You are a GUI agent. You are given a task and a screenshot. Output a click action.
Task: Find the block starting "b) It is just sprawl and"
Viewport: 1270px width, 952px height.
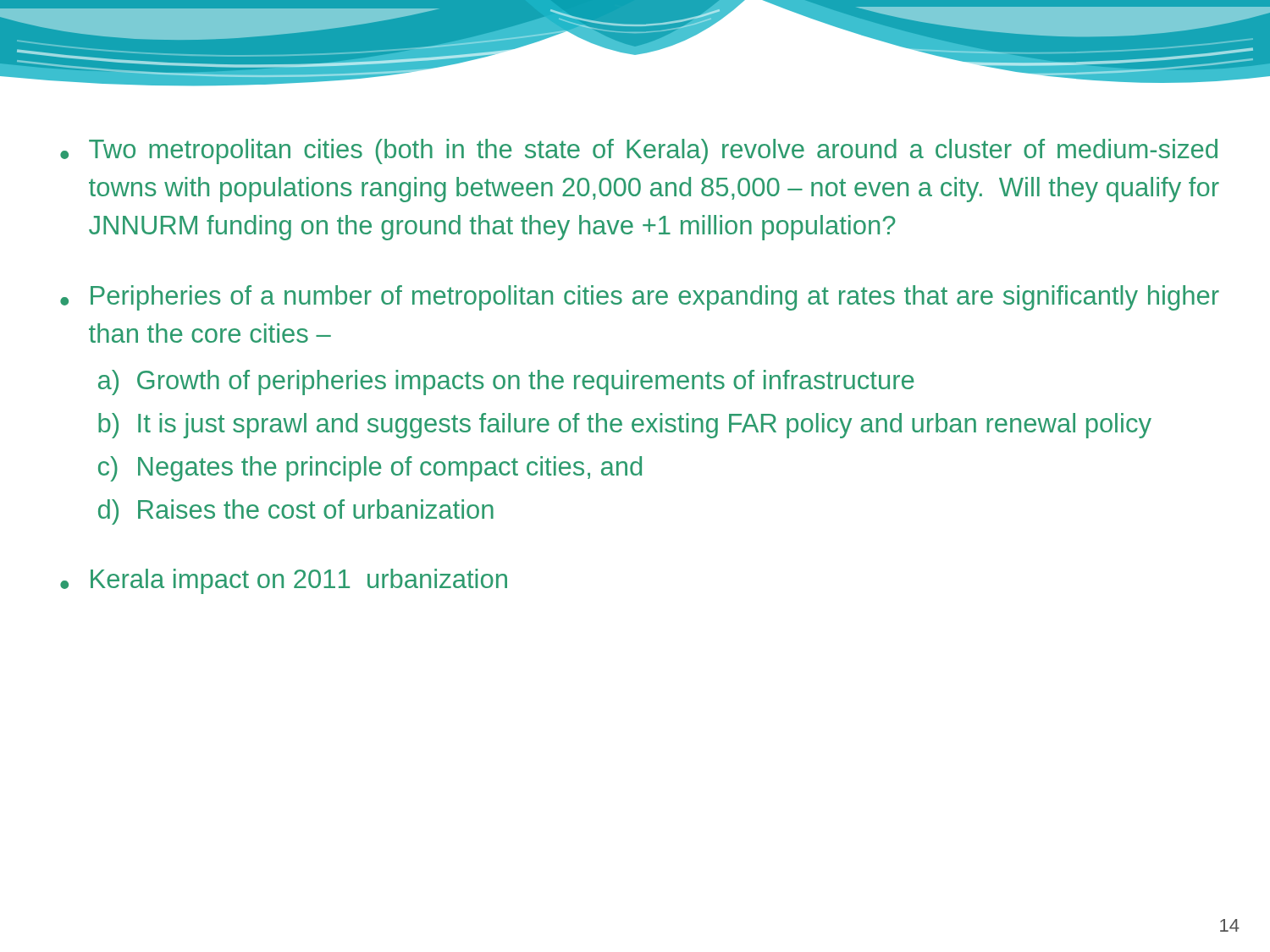(x=658, y=424)
